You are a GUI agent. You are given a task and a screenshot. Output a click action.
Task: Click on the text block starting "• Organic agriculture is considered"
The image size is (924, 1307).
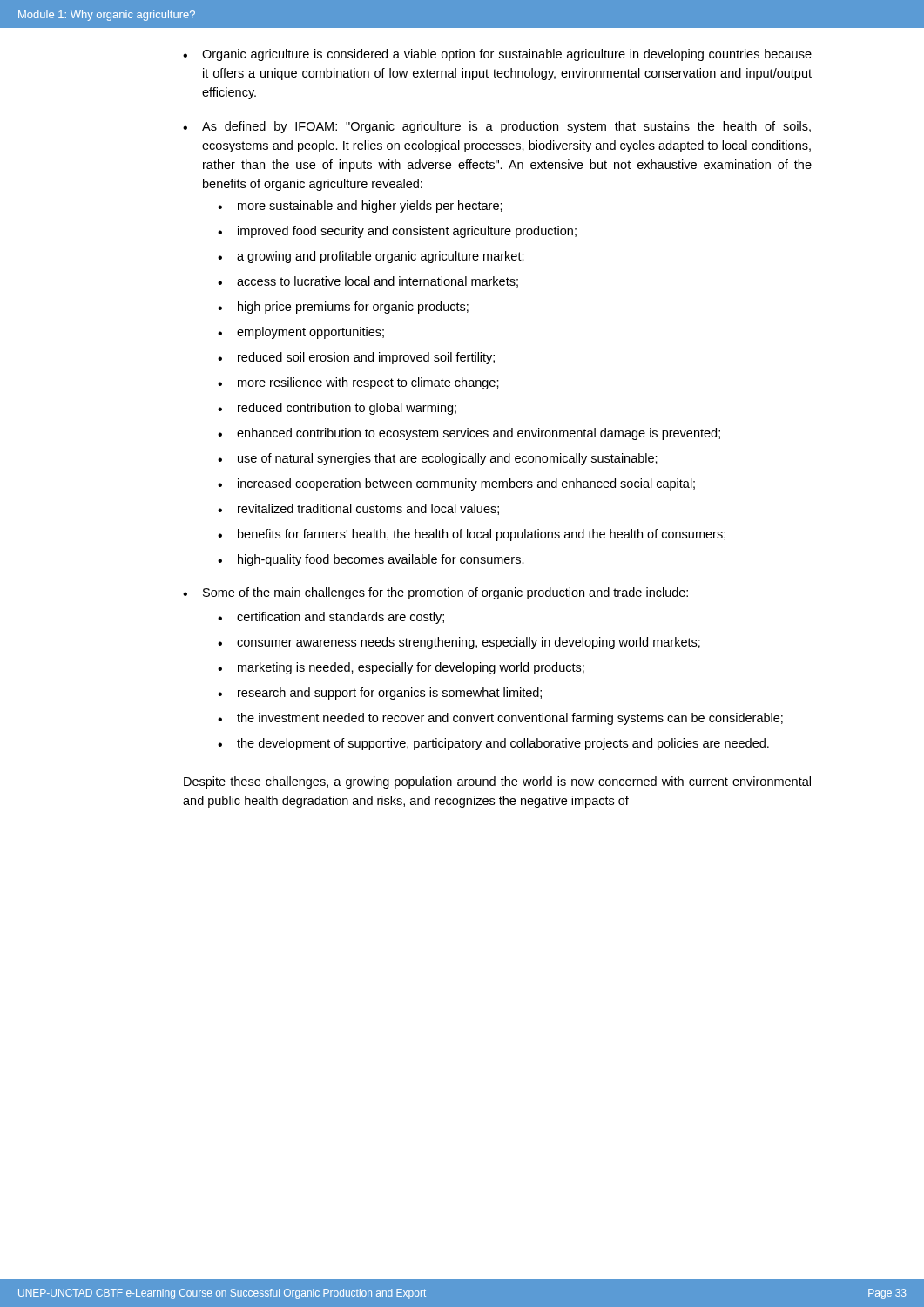pyautogui.click(x=497, y=74)
